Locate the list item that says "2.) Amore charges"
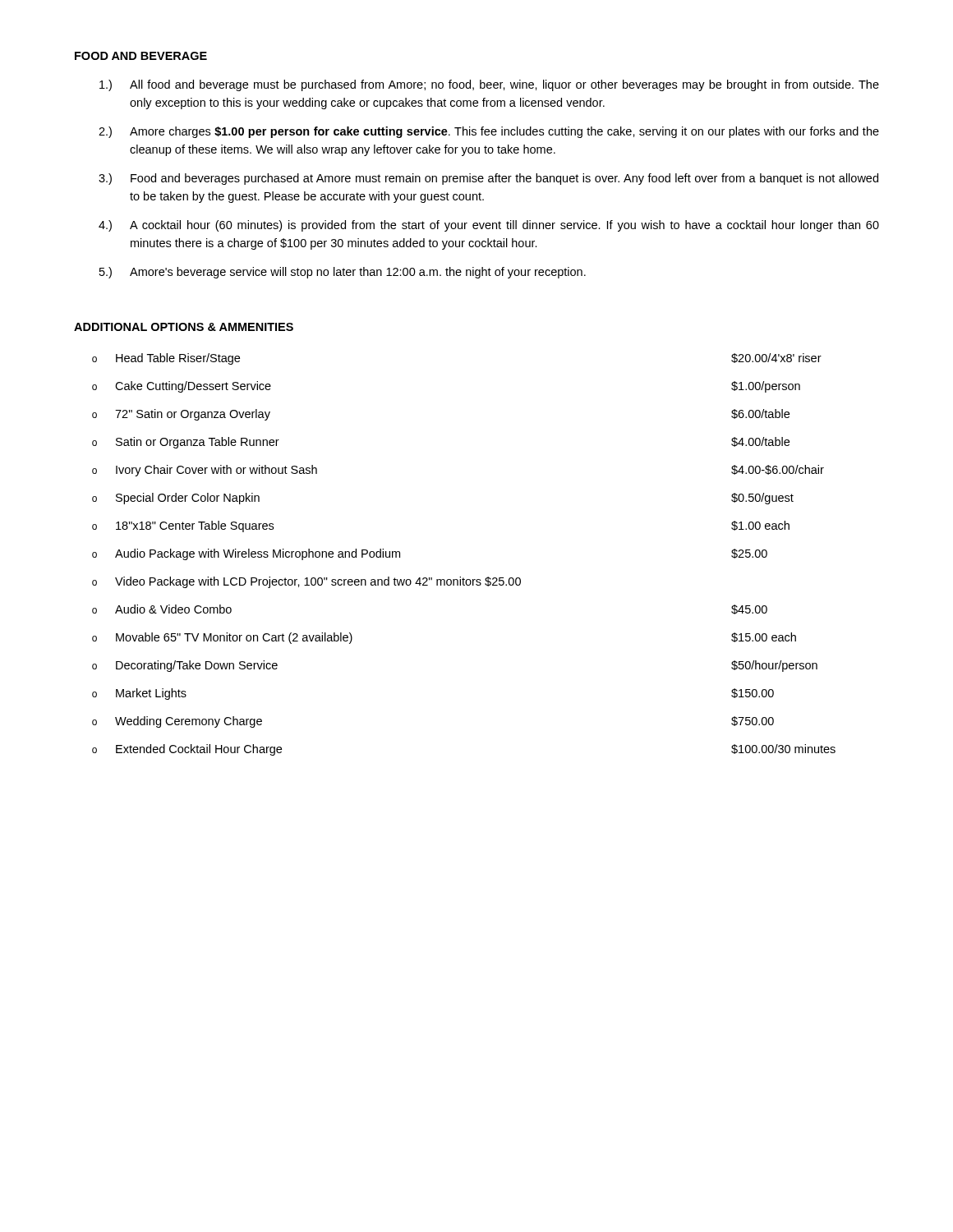 click(x=489, y=141)
